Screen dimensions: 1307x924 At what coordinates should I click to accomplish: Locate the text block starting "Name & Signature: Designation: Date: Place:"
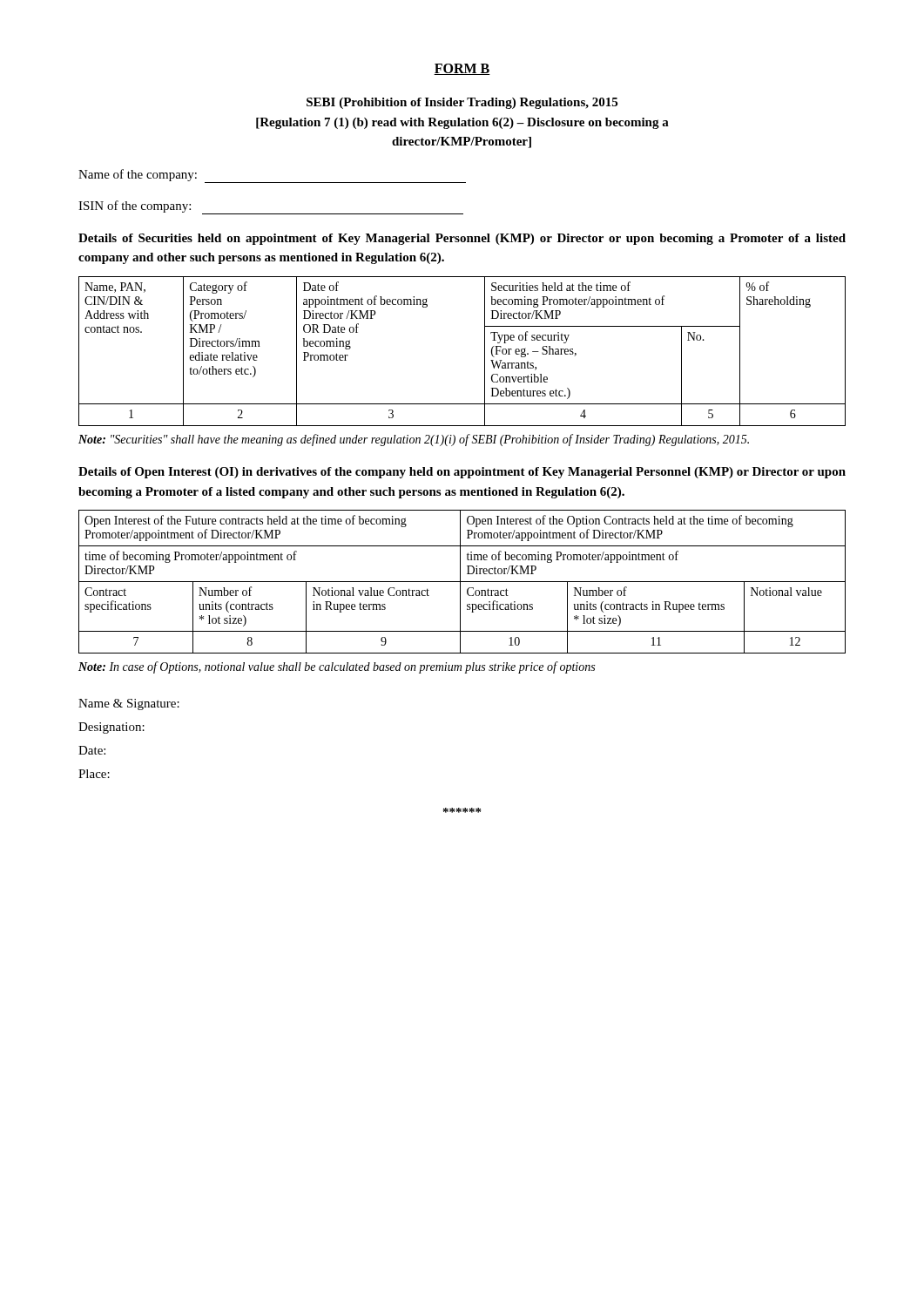click(x=129, y=738)
